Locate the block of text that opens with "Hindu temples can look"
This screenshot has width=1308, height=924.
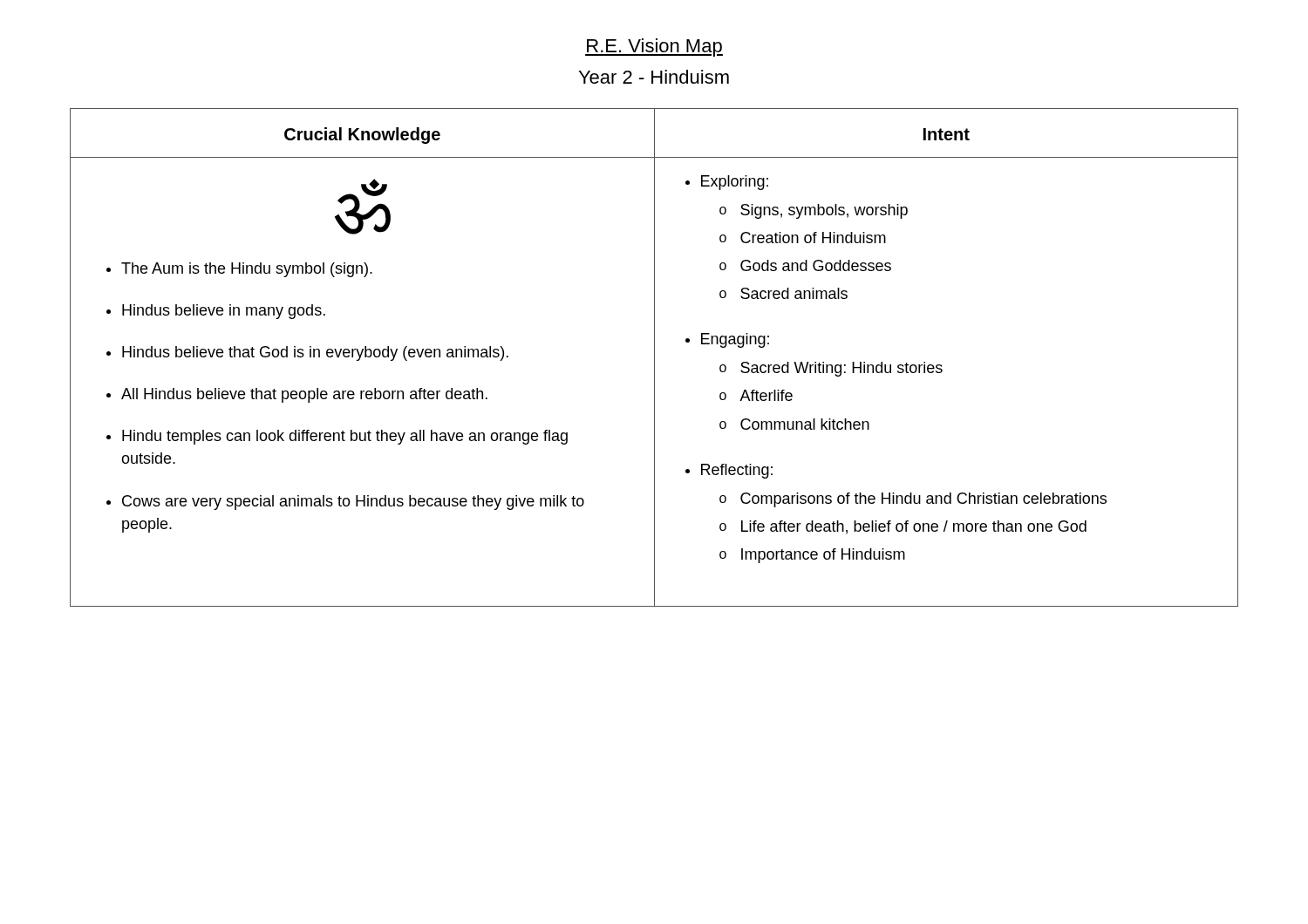pos(345,448)
